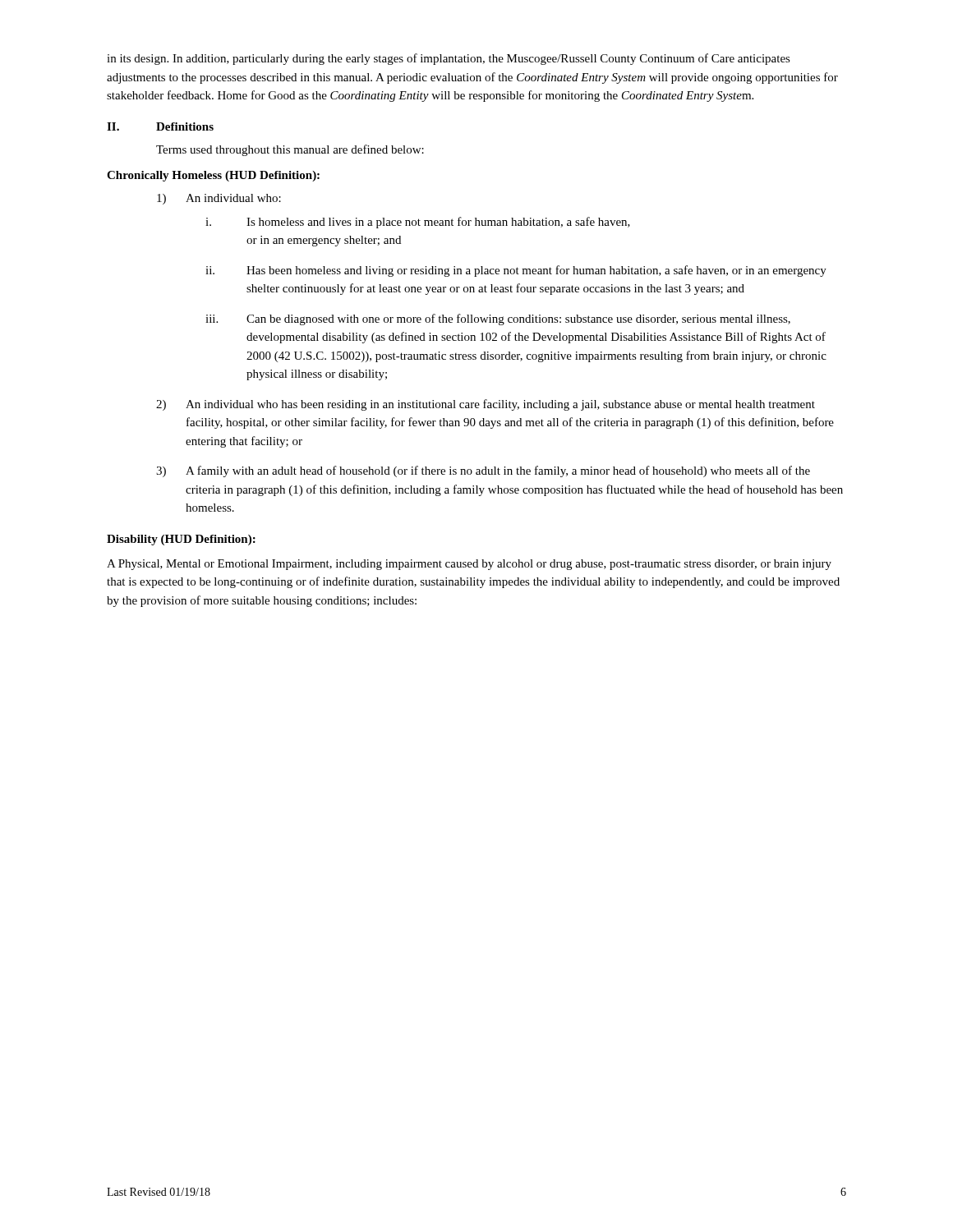Screen dimensions: 1232x953
Task: Click on the passage starting "iii. Can be diagnosed with one or"
Action: pyautogui.click(x=526, y=346)
